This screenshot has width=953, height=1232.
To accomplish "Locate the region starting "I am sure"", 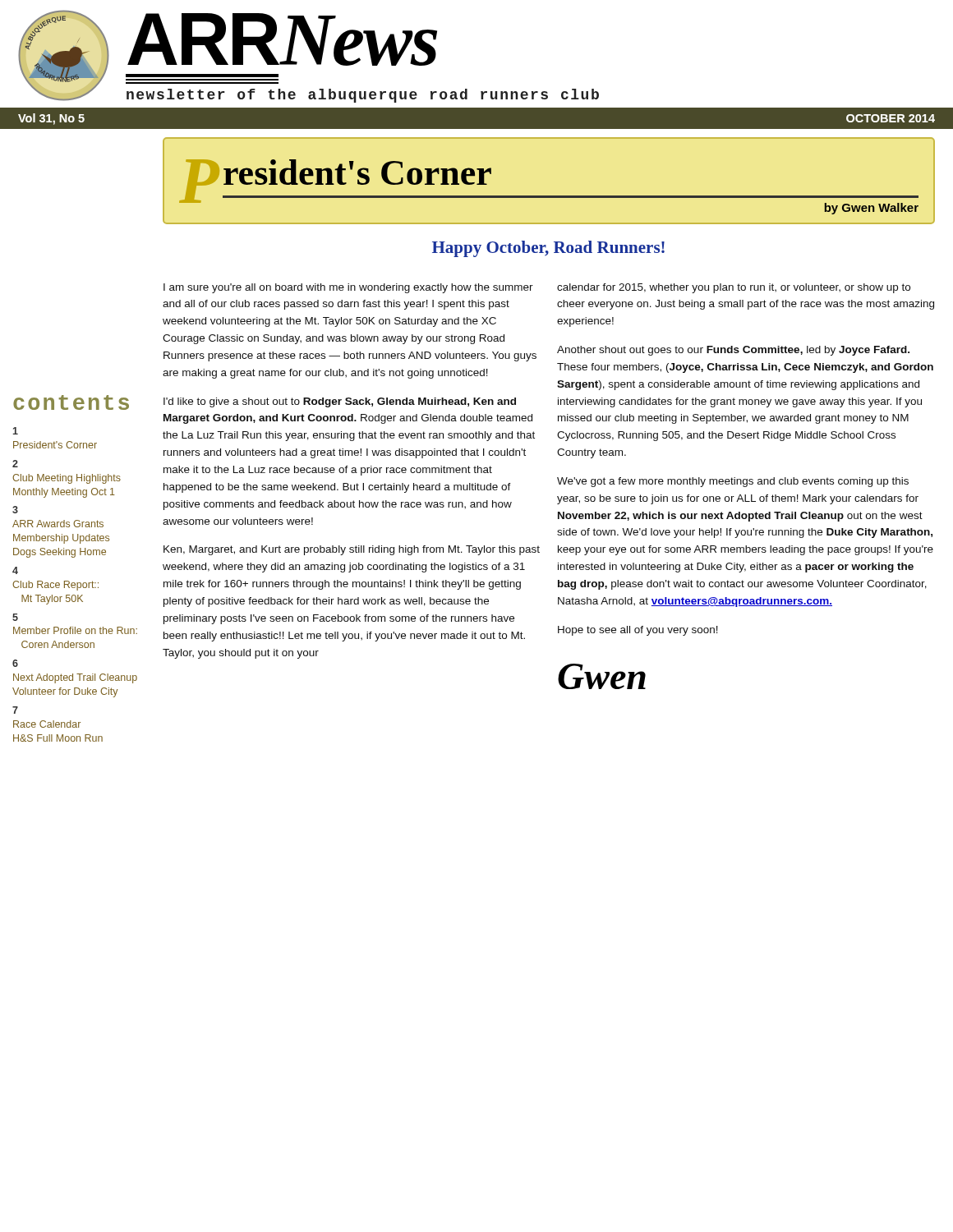I will (352, 470).
